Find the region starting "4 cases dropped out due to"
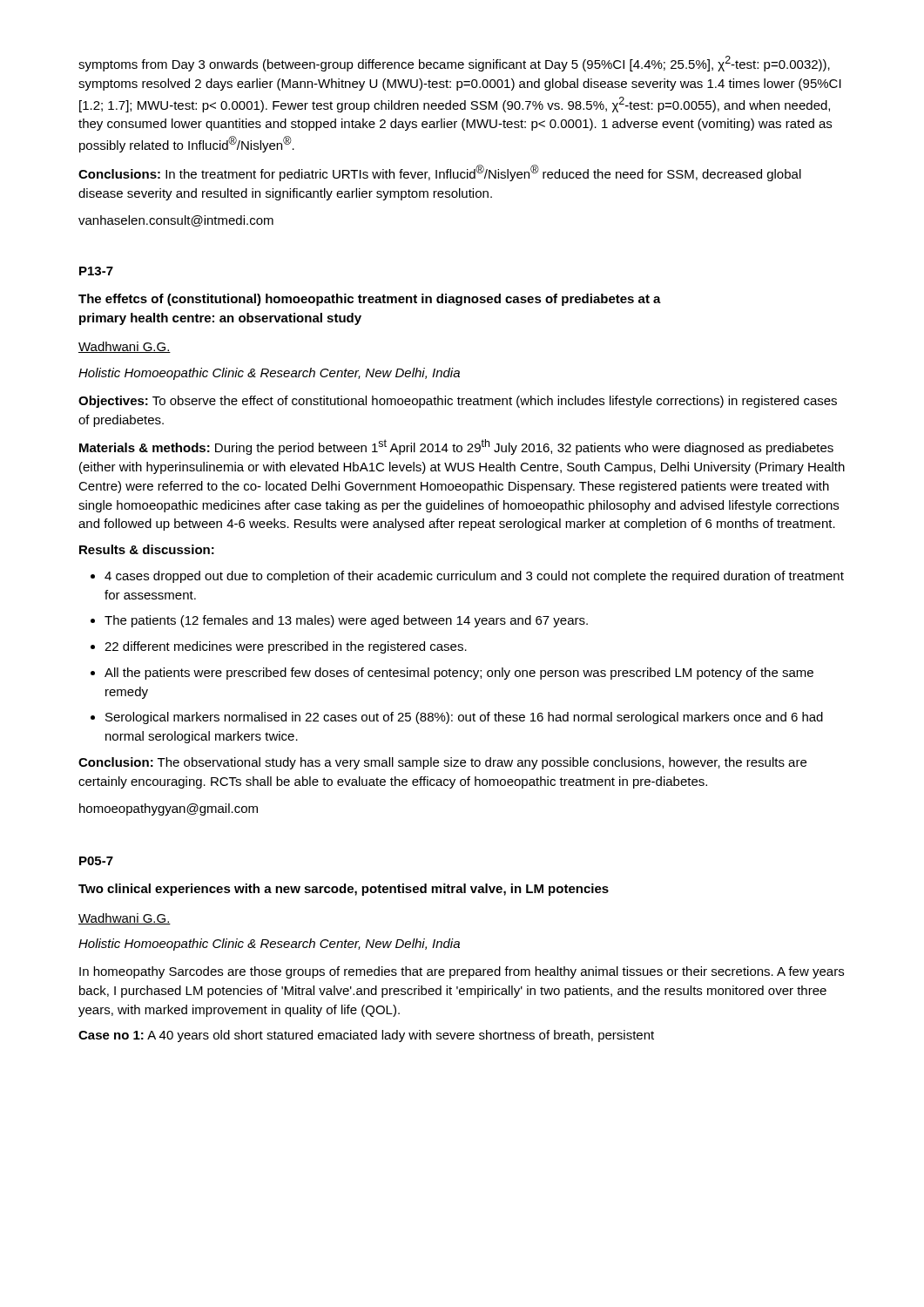The width and height of the screenshot is (924, 1307). [x=475, y=585]
